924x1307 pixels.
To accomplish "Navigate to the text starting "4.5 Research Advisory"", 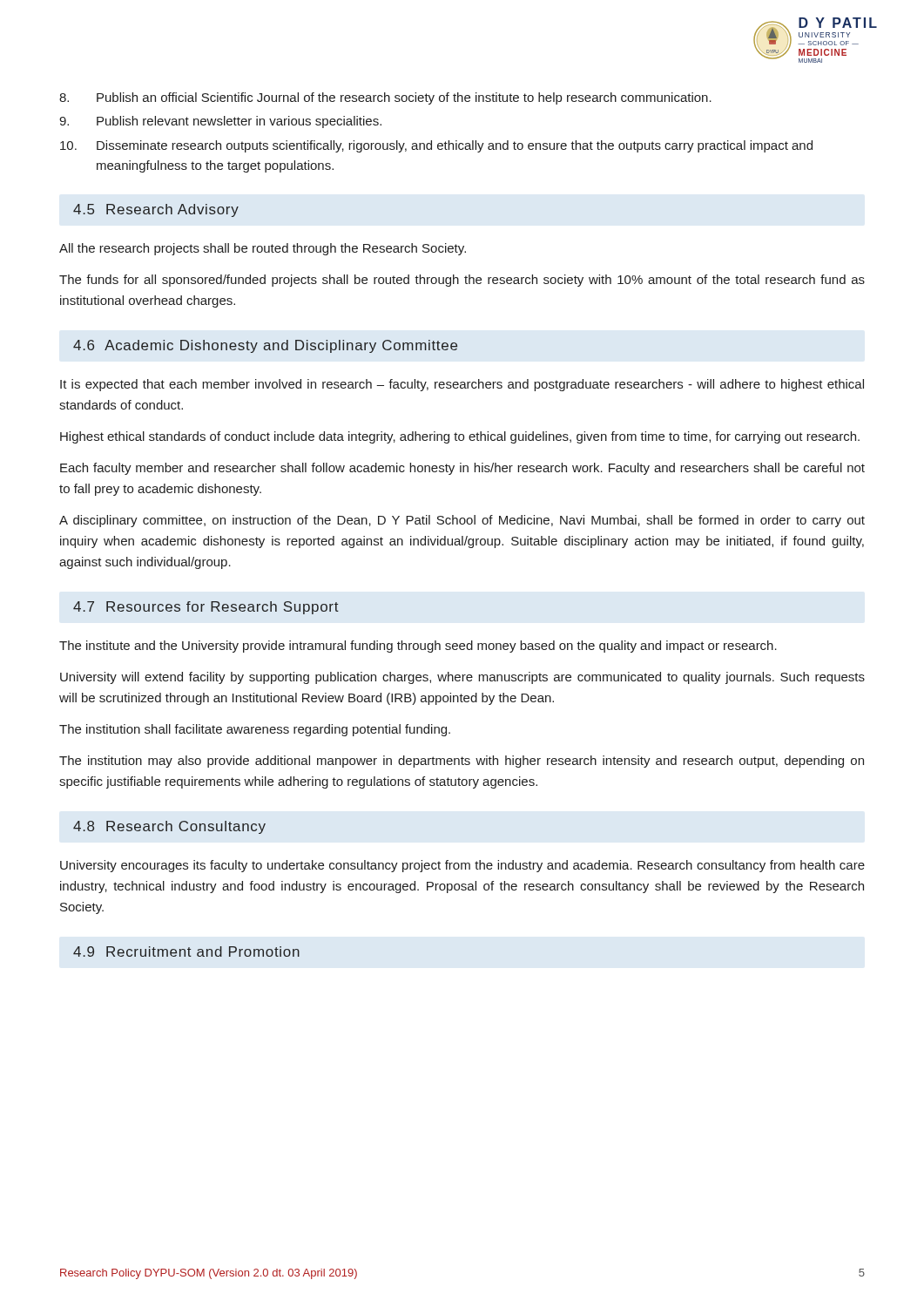I will [x=156, y=210].
